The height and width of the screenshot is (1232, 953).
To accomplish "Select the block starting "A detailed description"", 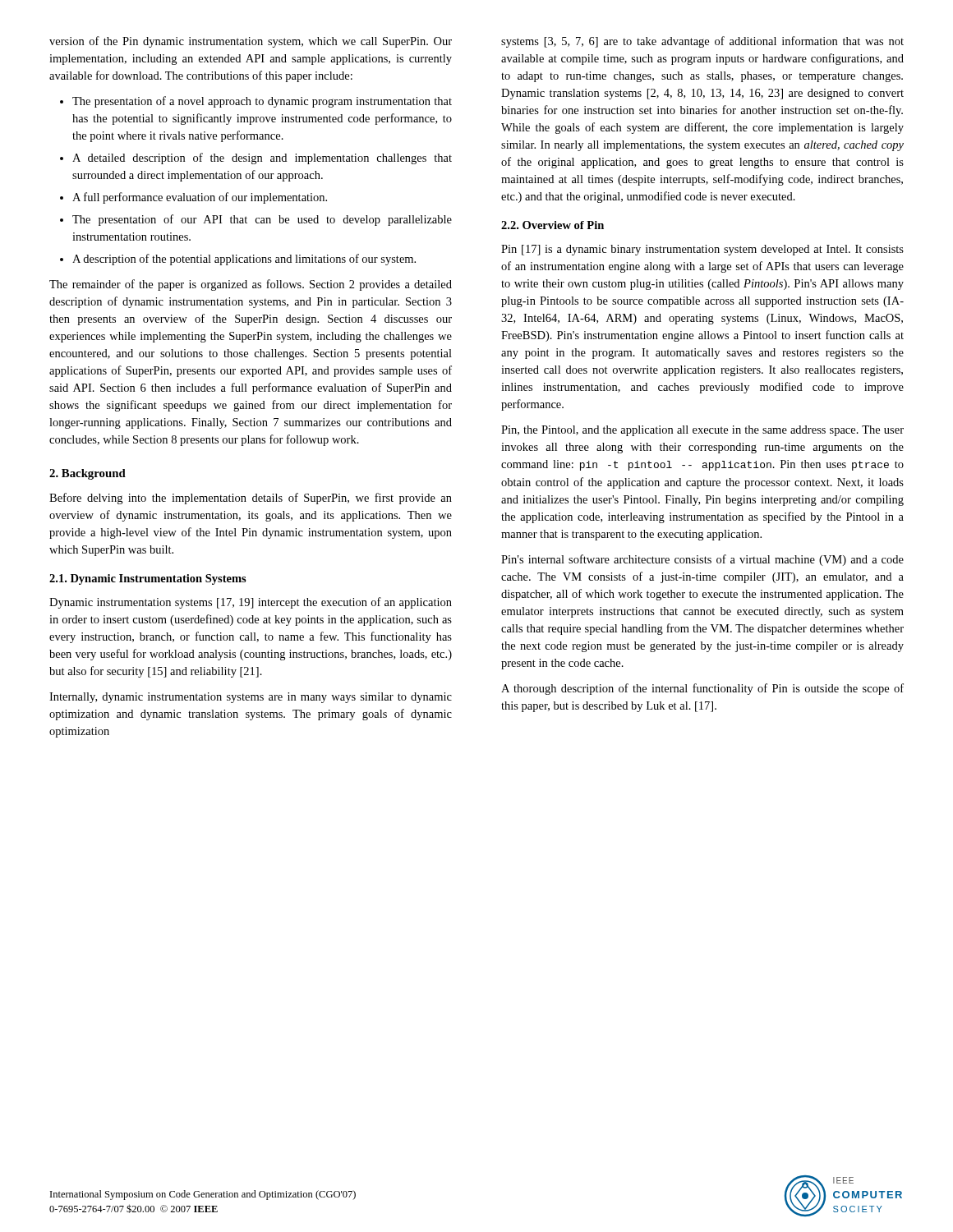I will (262, 167).
